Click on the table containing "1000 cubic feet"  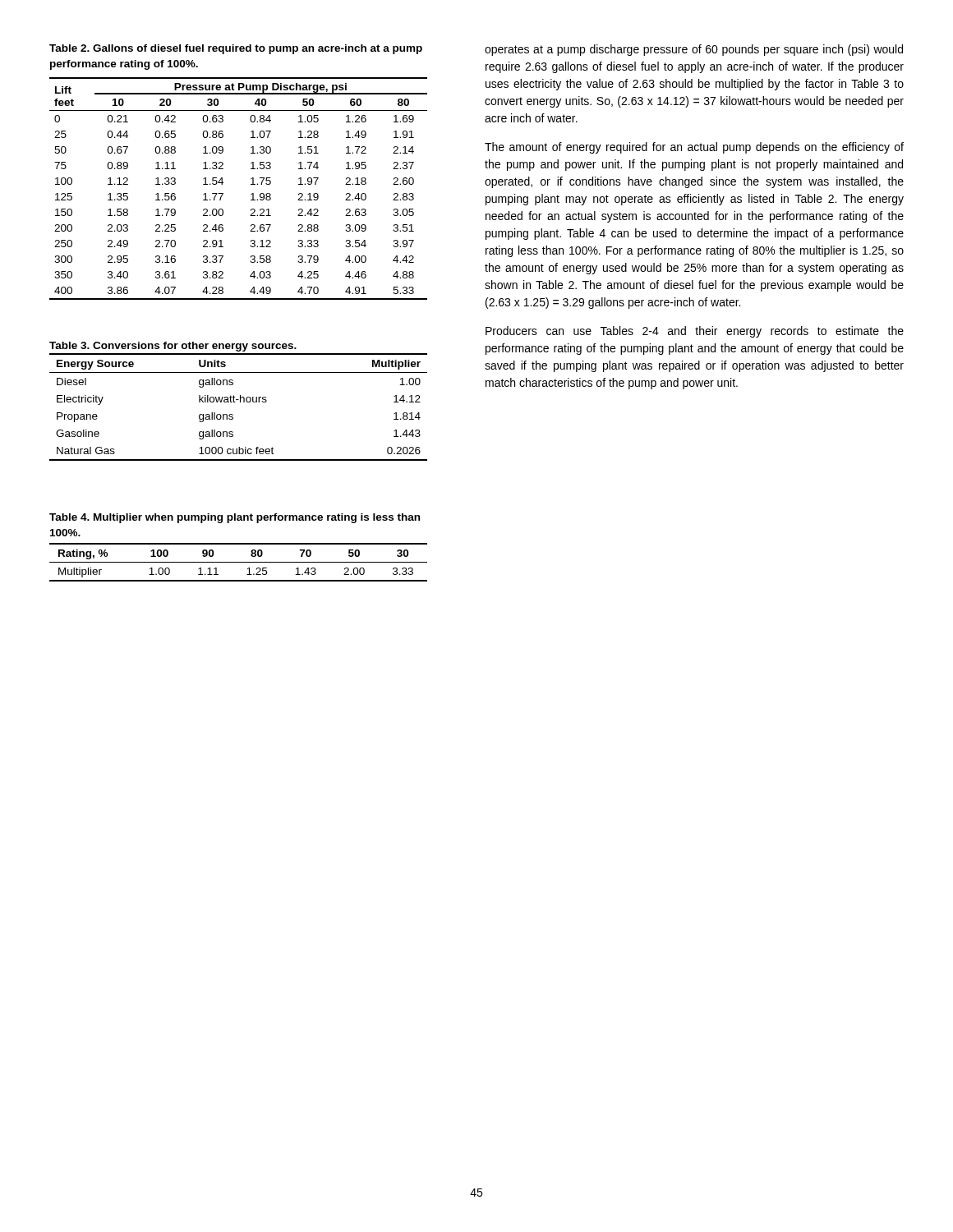[238, 407]
